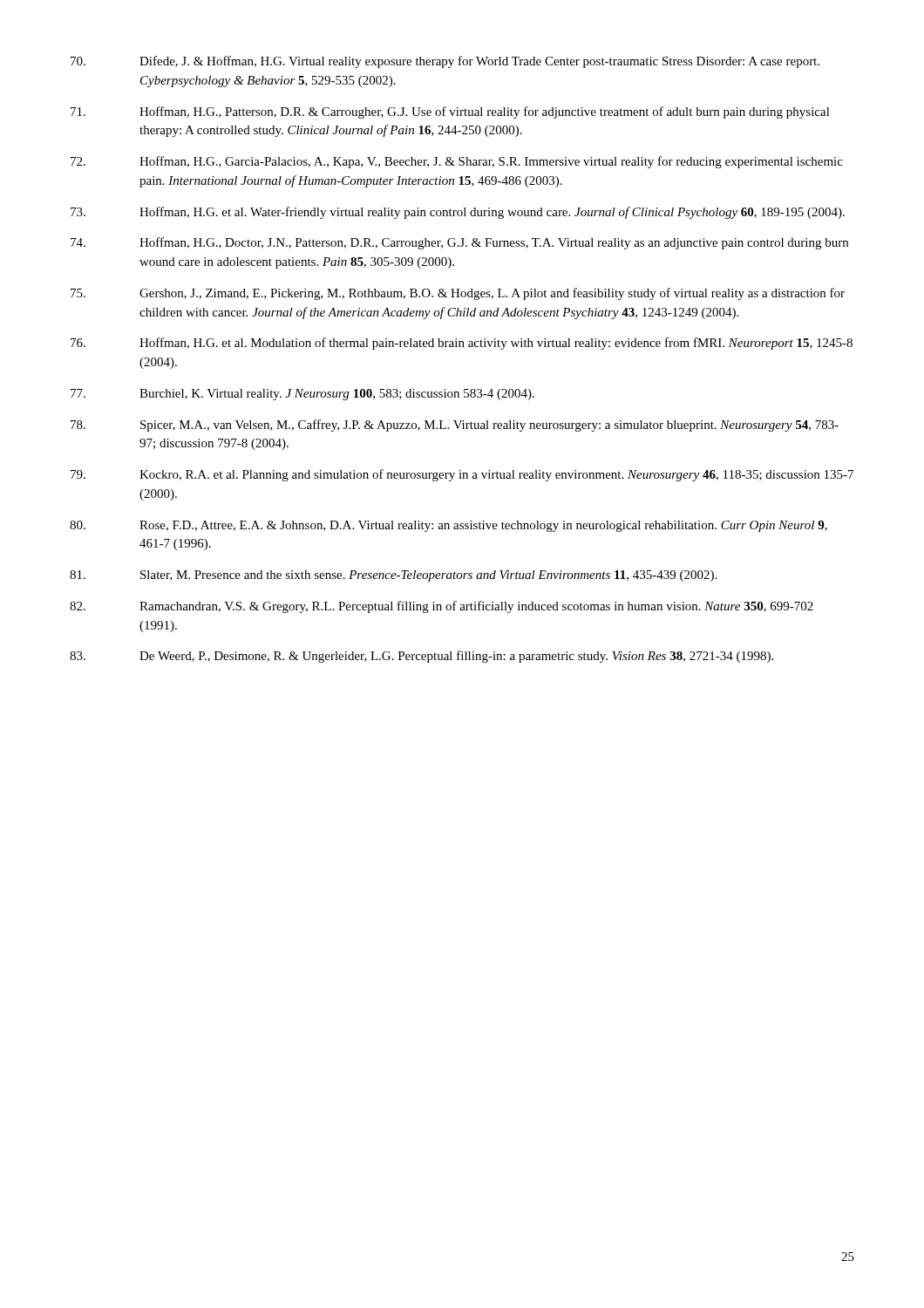This screenshot has height=1308, width=924.
Task: Click the passage that begins "71. Hoffman, H.G., Patterson, D.R. & Carrougher, G.J."
Action: point(462,121)
